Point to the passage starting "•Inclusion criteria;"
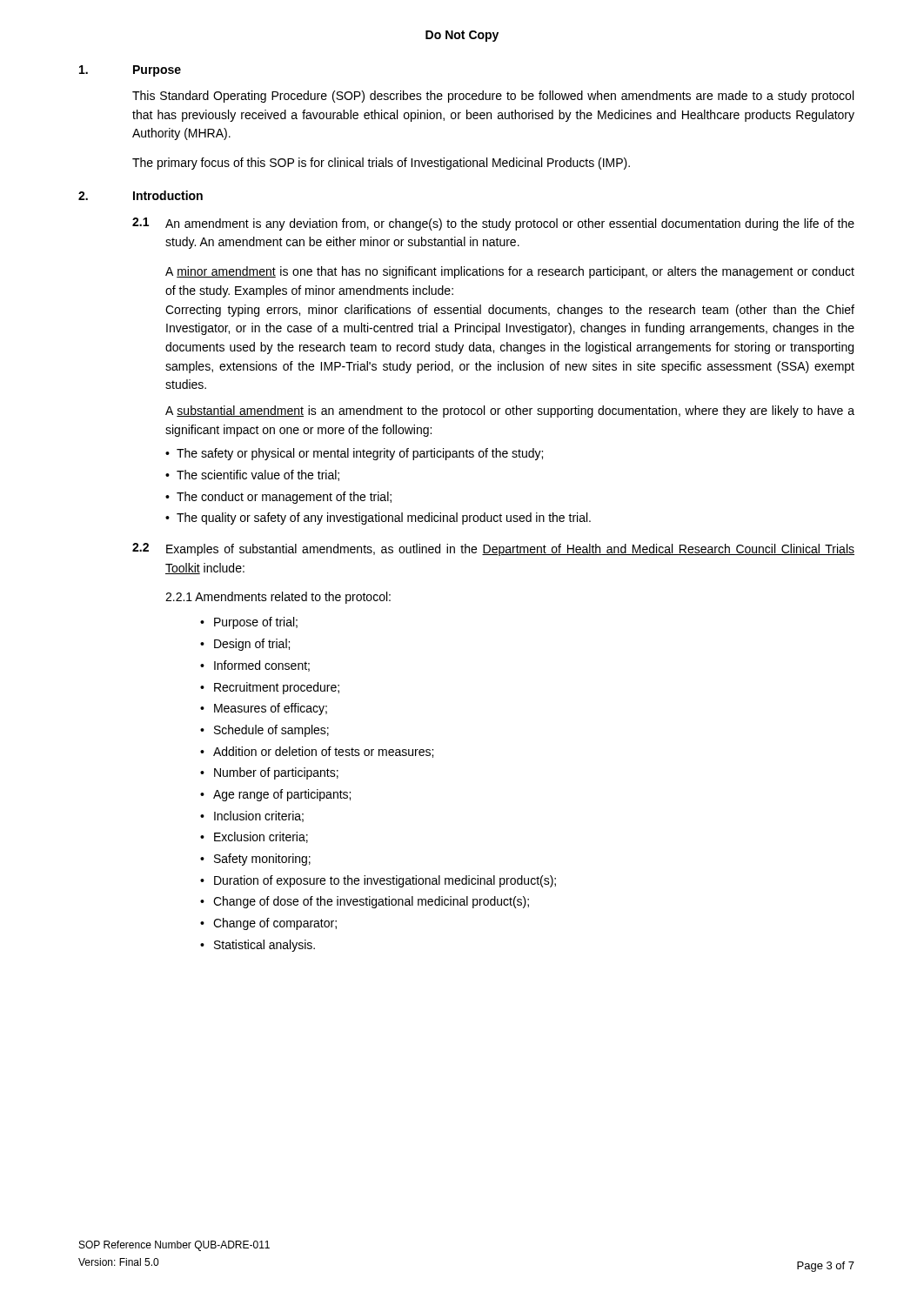Screen dimensions: 1305x924 [252, 816]
